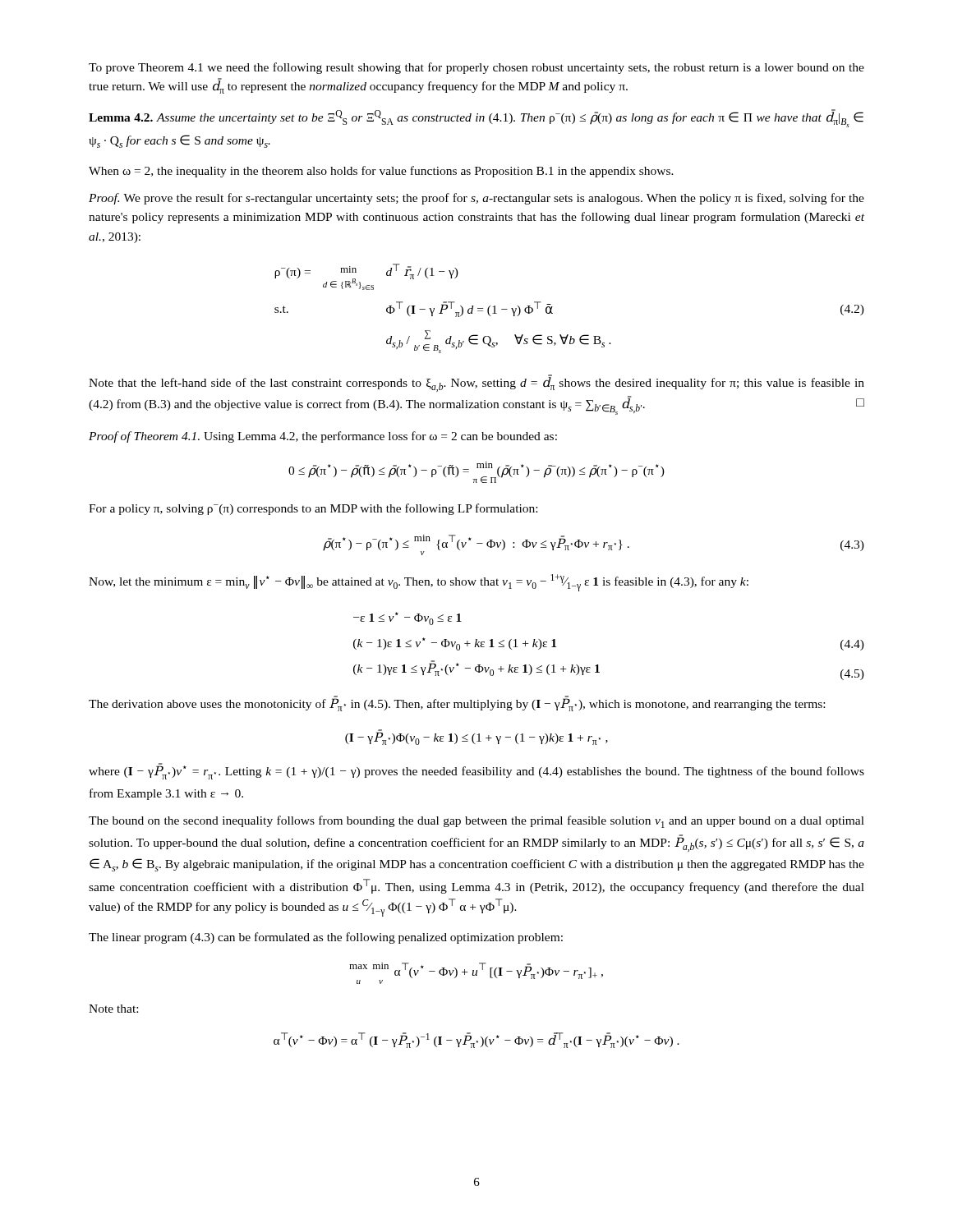Image resolution: width=953 pixels, height=1232 pixels.
Task: Find the text block that says "Now, let the minimum"
Action: click(476, 582)
